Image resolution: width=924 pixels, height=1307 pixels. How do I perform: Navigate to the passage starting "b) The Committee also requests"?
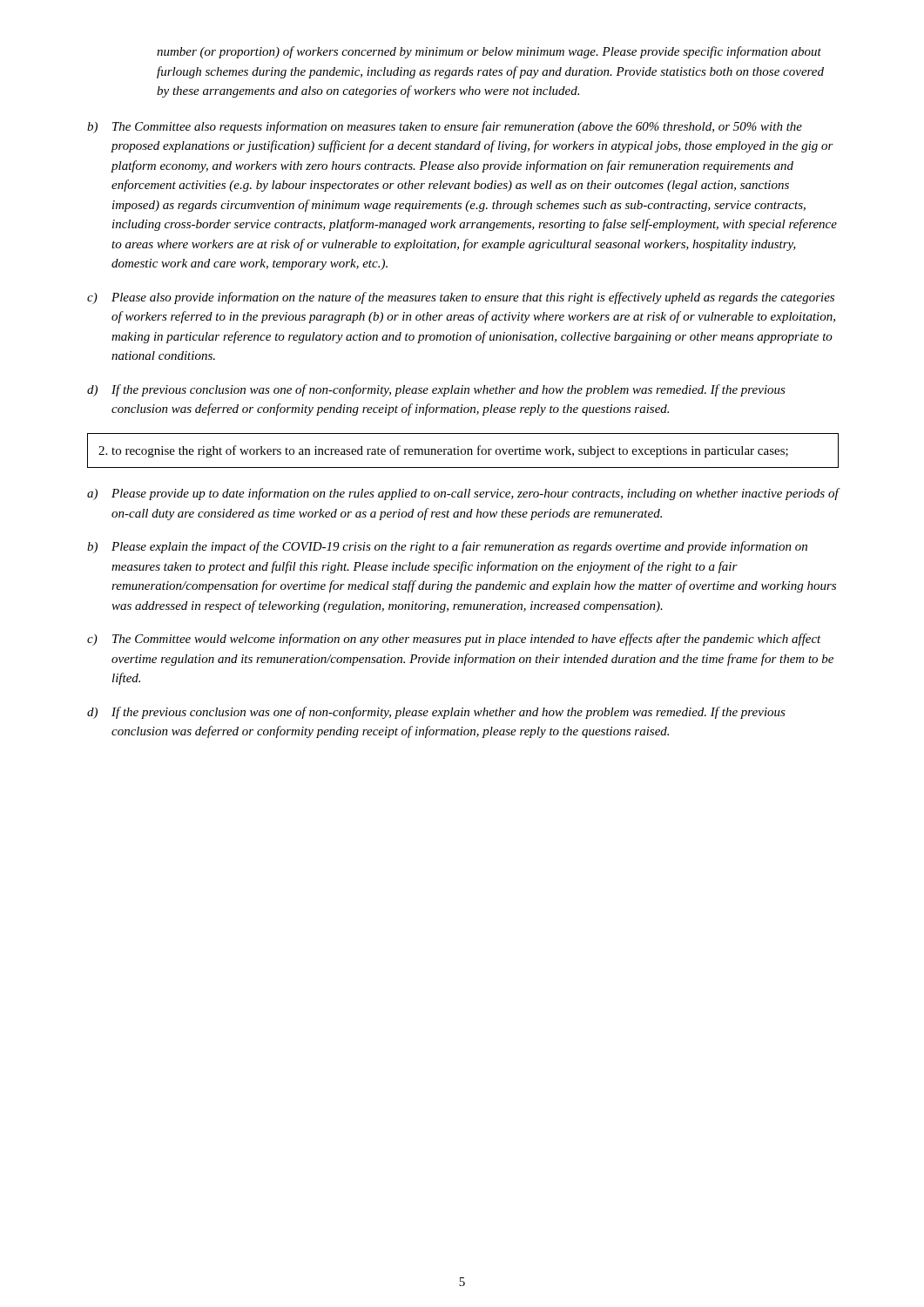[x=463, y=195]
